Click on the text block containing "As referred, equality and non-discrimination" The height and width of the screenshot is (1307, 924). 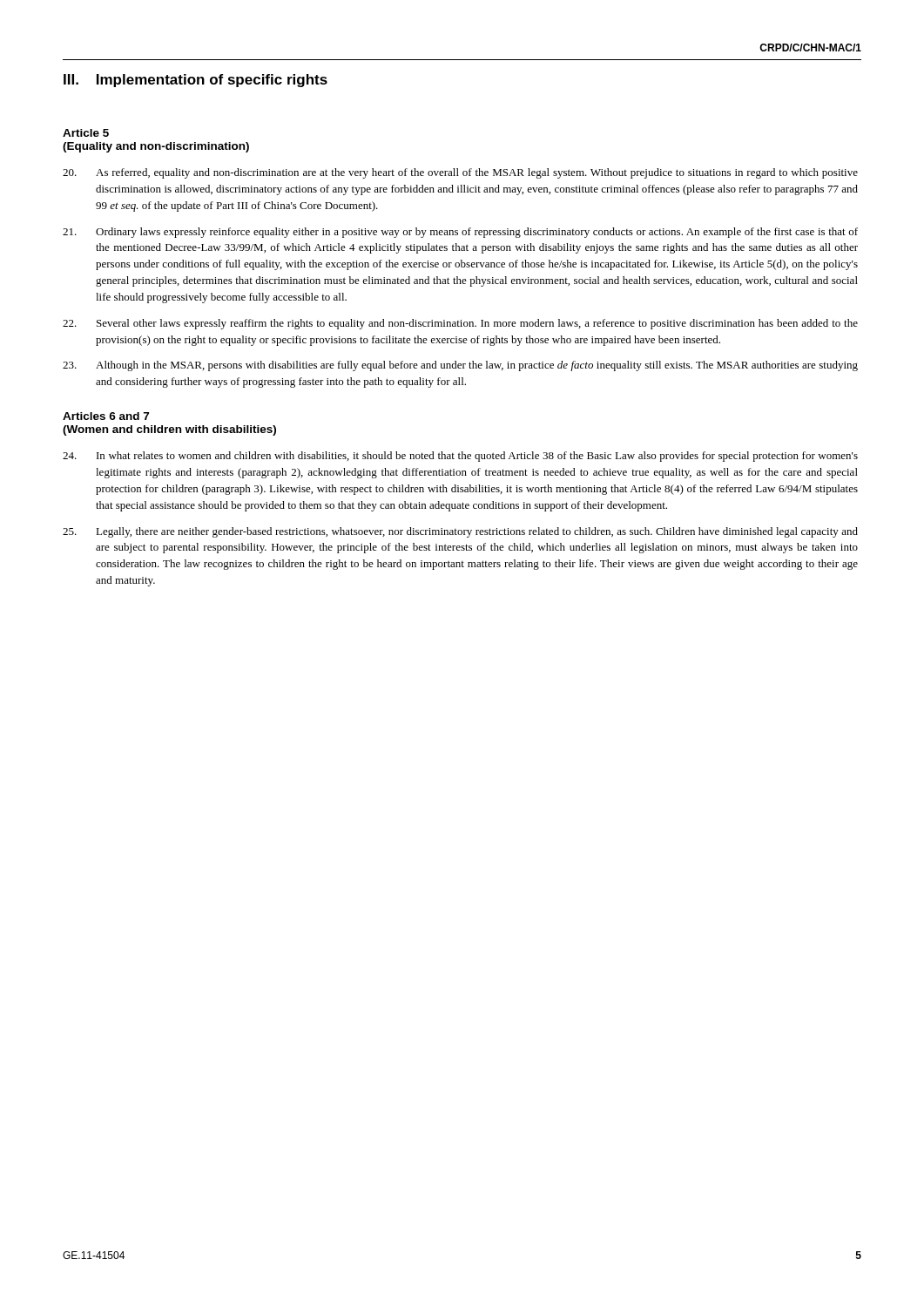tap(460, 189)
